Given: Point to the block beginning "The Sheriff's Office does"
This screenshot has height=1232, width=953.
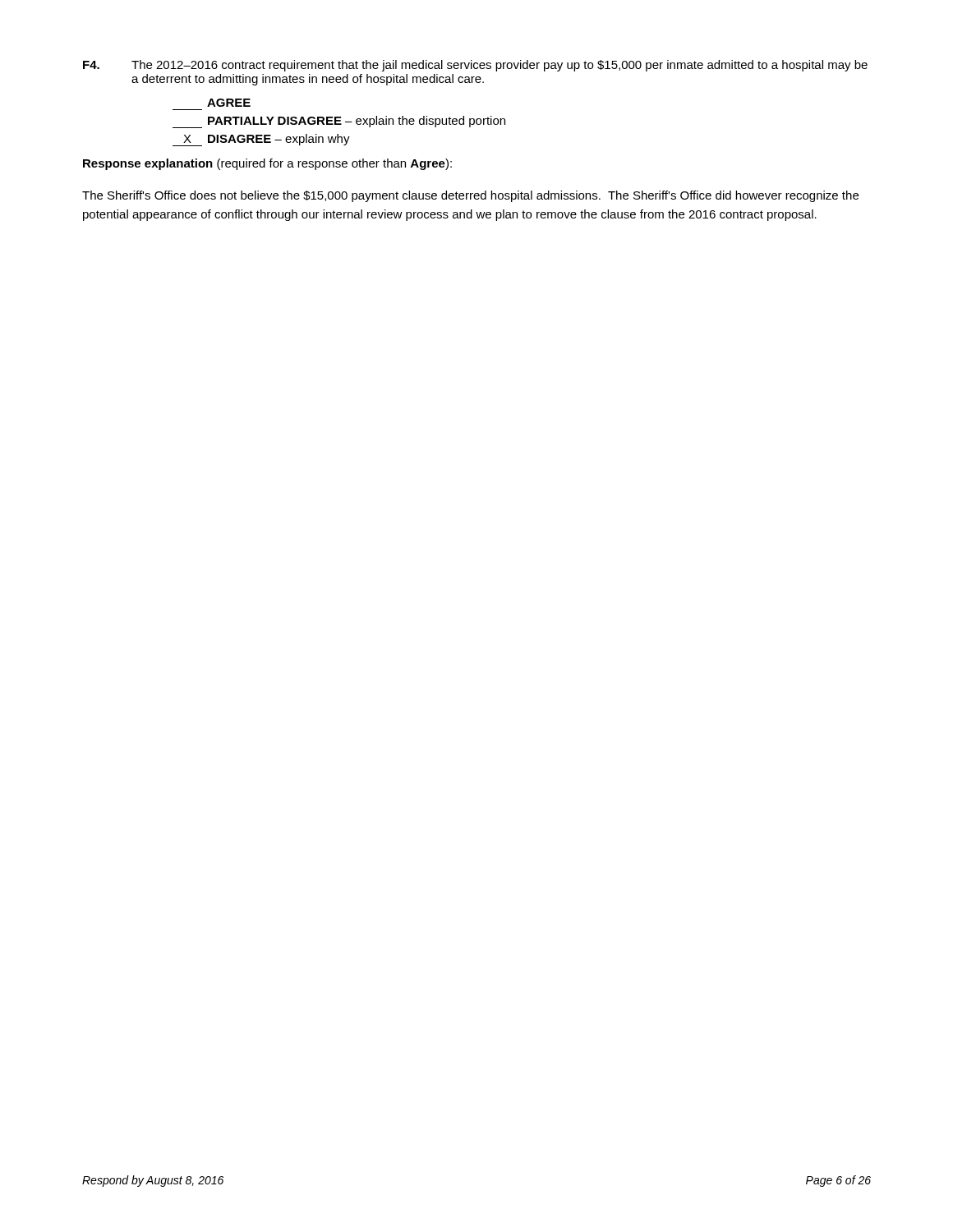Looking at the screenshot, I should [471, 204].
